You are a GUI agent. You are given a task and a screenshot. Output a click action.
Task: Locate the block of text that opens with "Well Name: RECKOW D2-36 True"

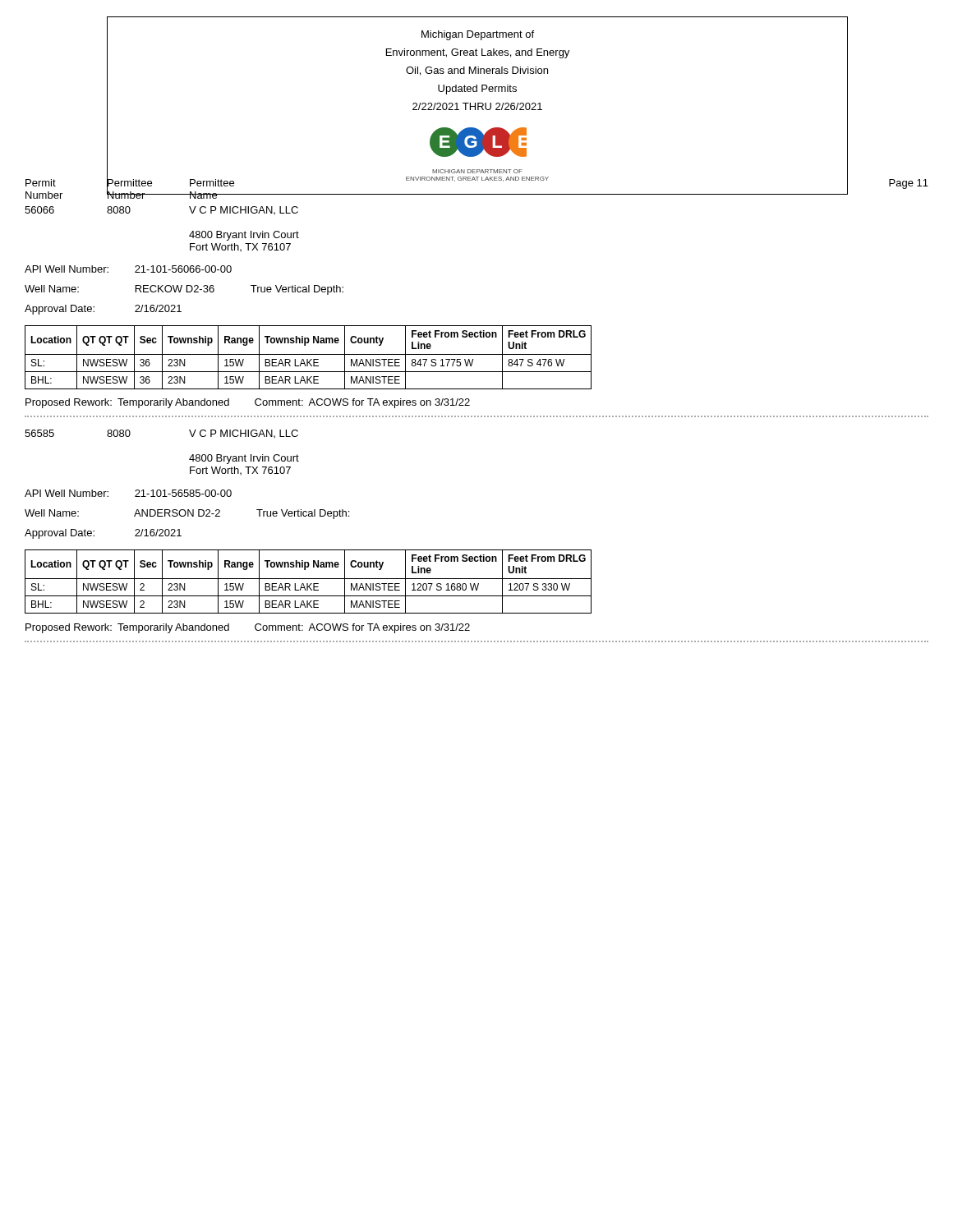(x=191, y=289)
